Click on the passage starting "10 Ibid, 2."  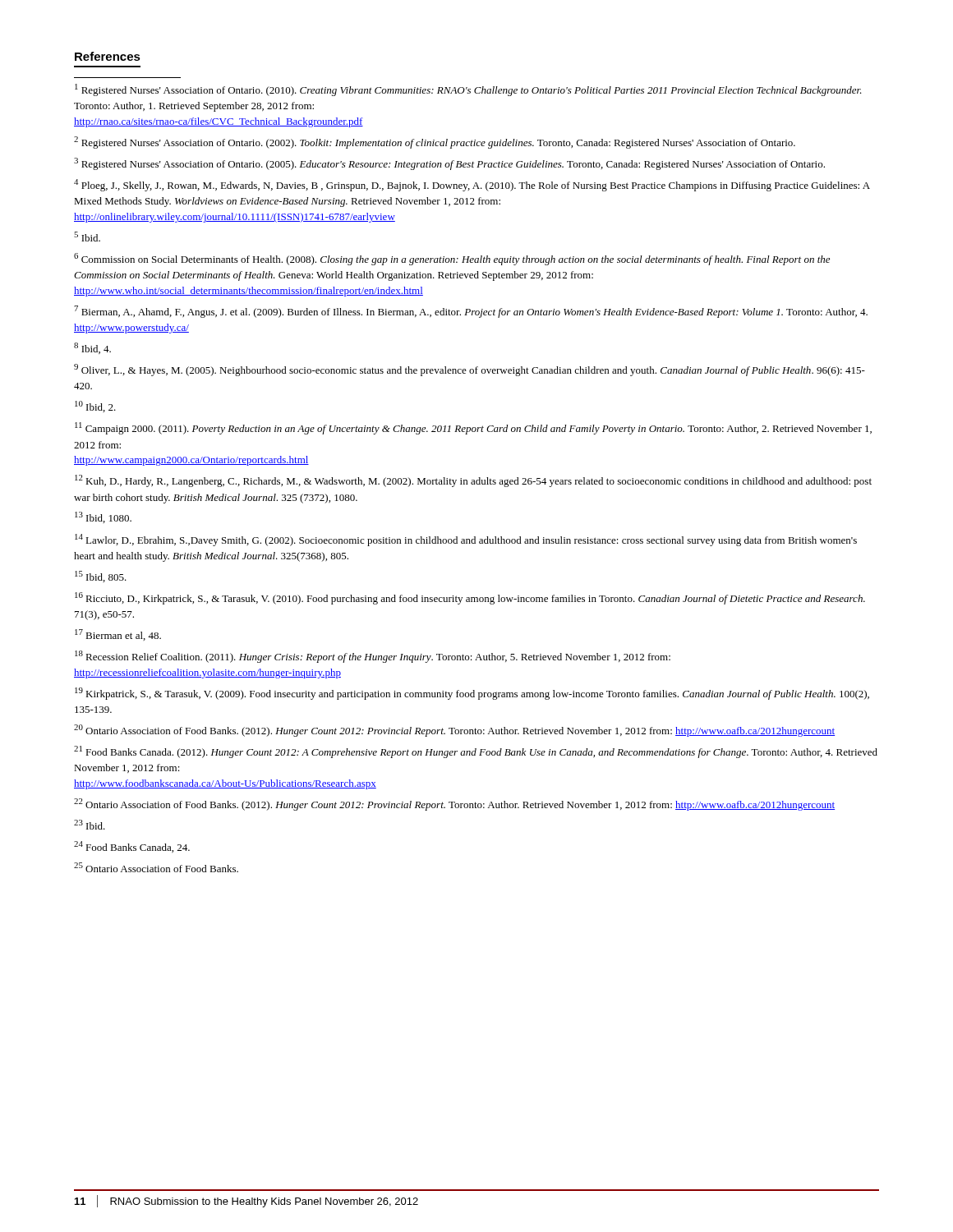point(95,406)
